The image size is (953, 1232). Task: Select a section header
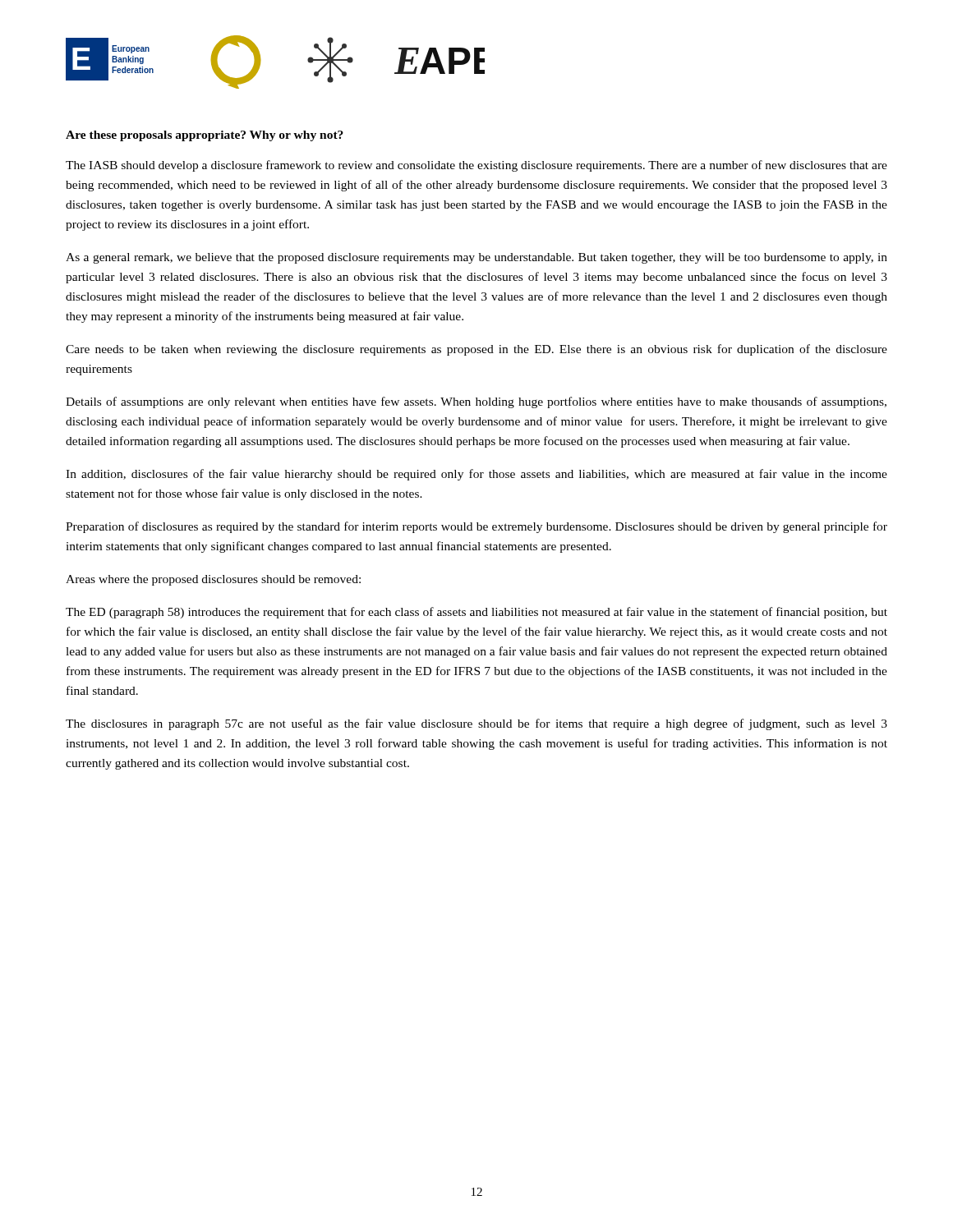pos(205,134)
